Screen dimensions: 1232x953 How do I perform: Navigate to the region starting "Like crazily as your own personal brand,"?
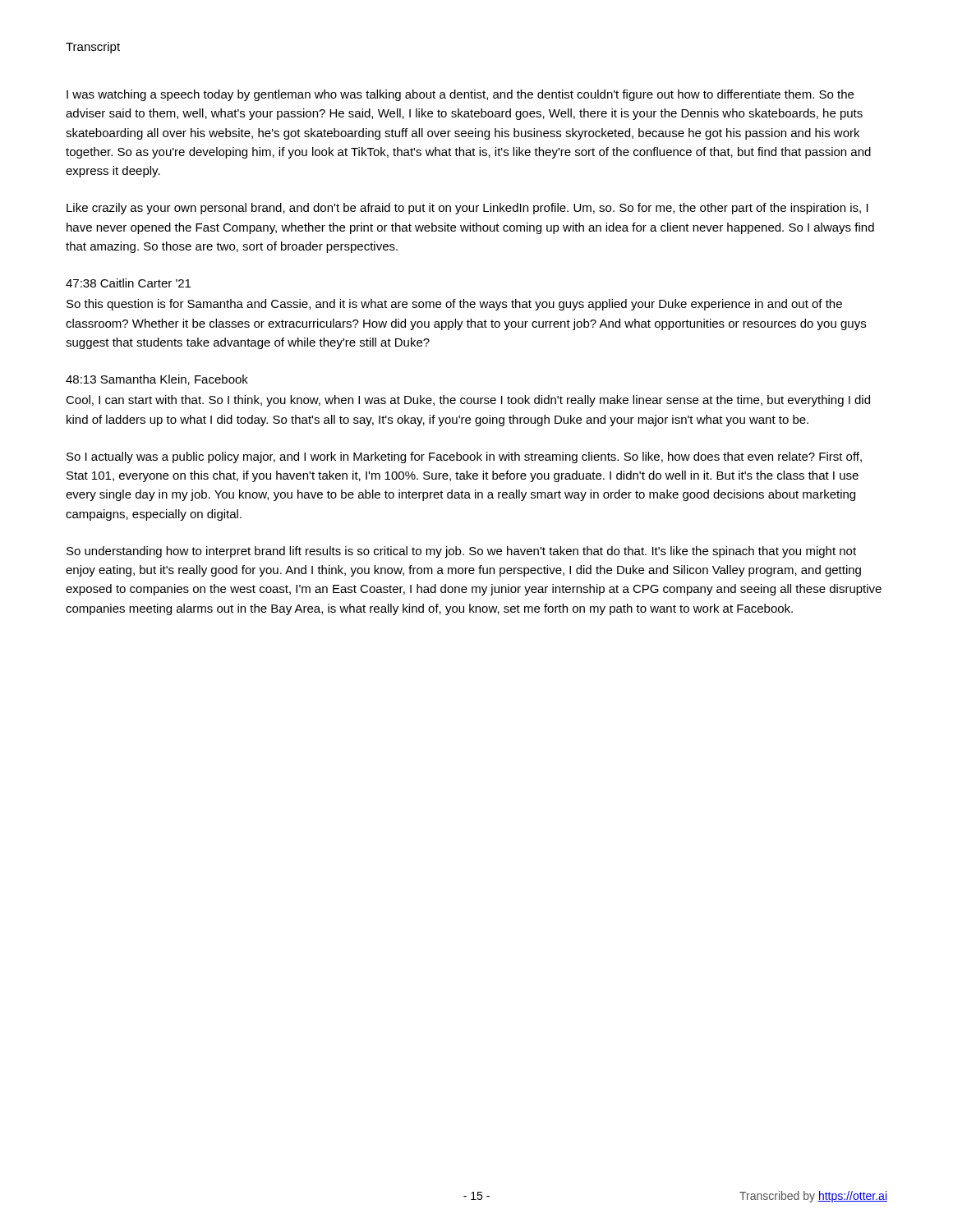(470, 227)
